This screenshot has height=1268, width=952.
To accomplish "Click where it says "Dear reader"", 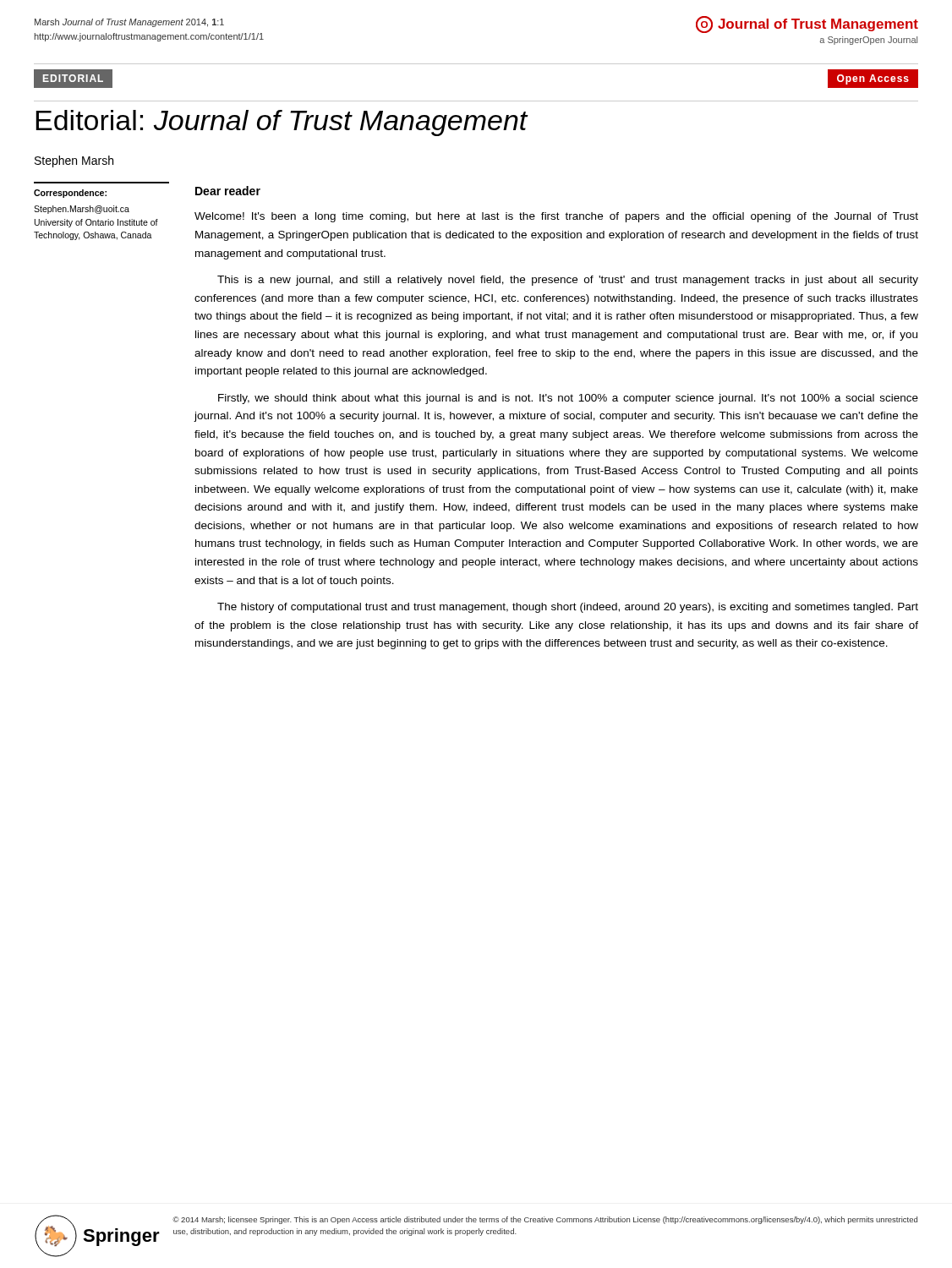I will [227, 191].
